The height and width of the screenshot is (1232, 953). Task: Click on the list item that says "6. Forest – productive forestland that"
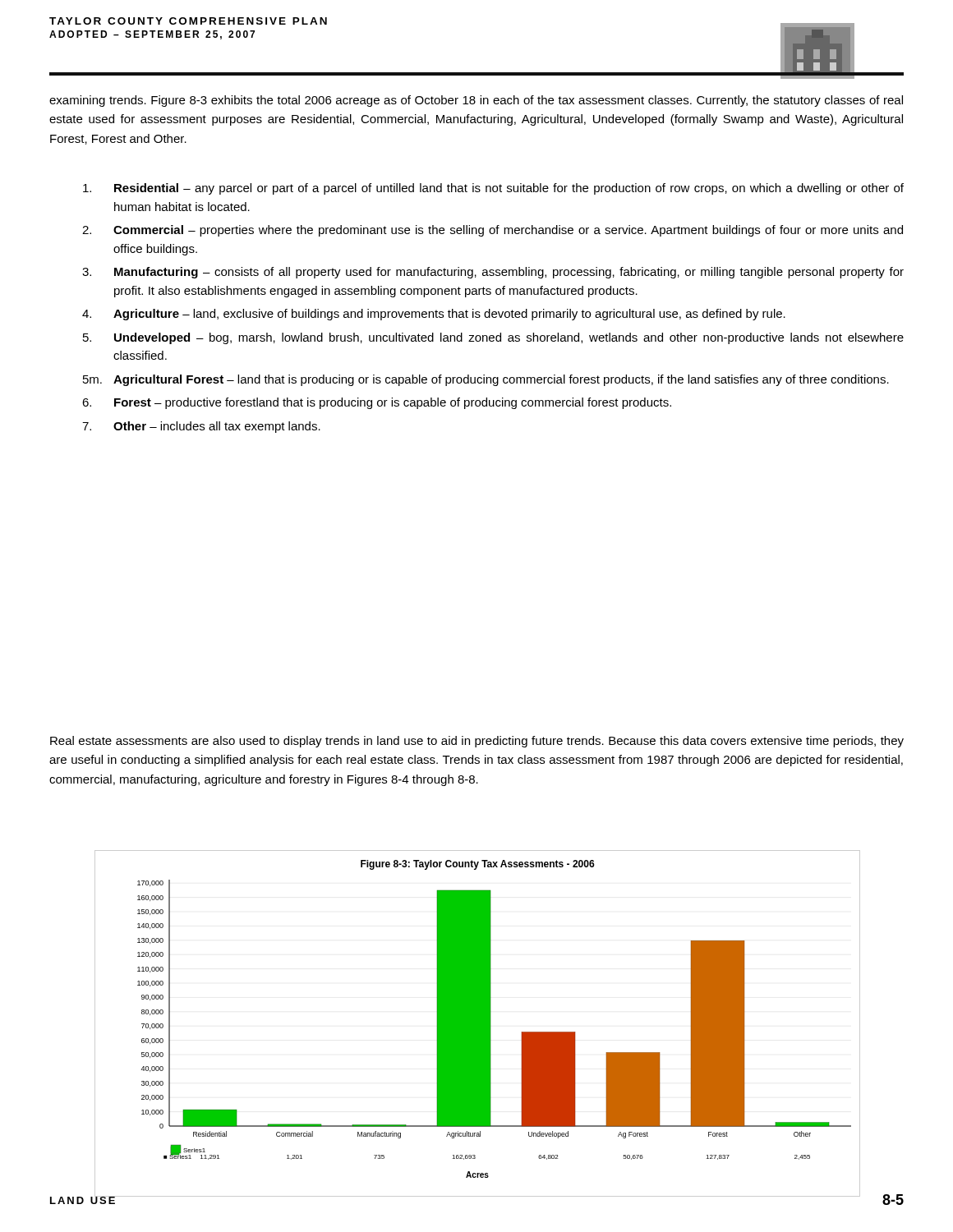493,403
